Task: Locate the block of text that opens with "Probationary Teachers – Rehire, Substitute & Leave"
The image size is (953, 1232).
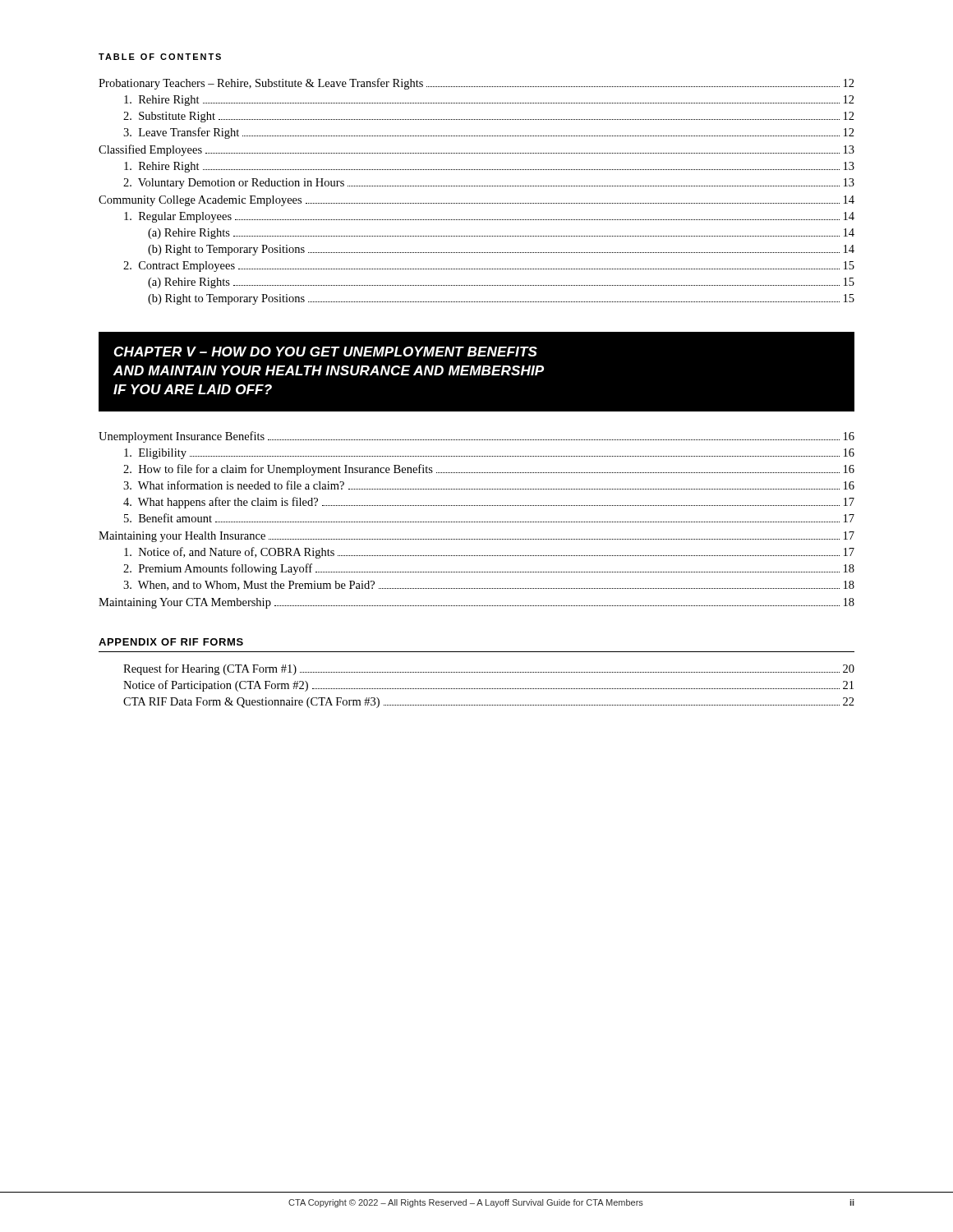Action: coord(476,83)
